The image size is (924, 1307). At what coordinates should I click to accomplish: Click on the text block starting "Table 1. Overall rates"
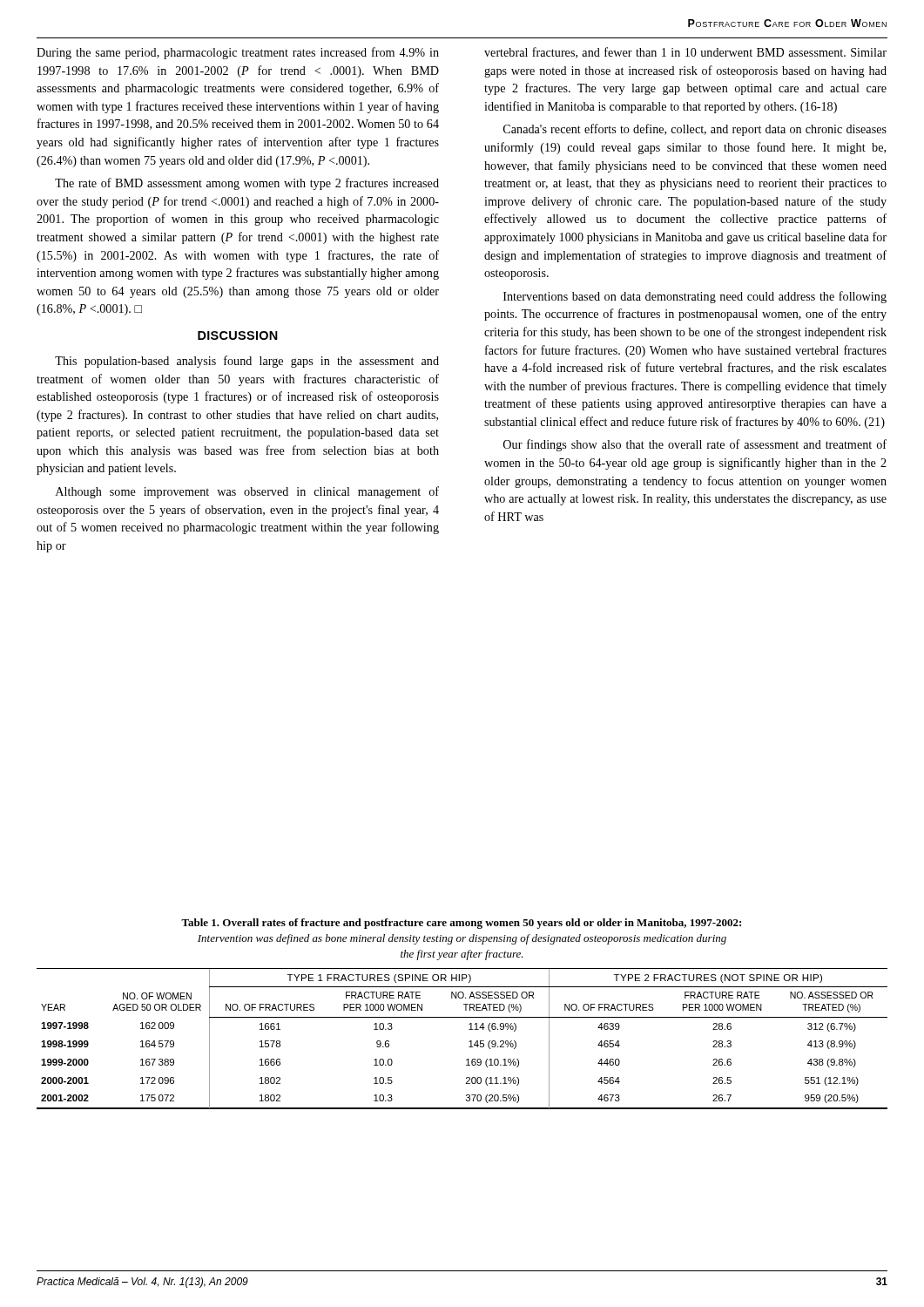[x=462, y=938]
